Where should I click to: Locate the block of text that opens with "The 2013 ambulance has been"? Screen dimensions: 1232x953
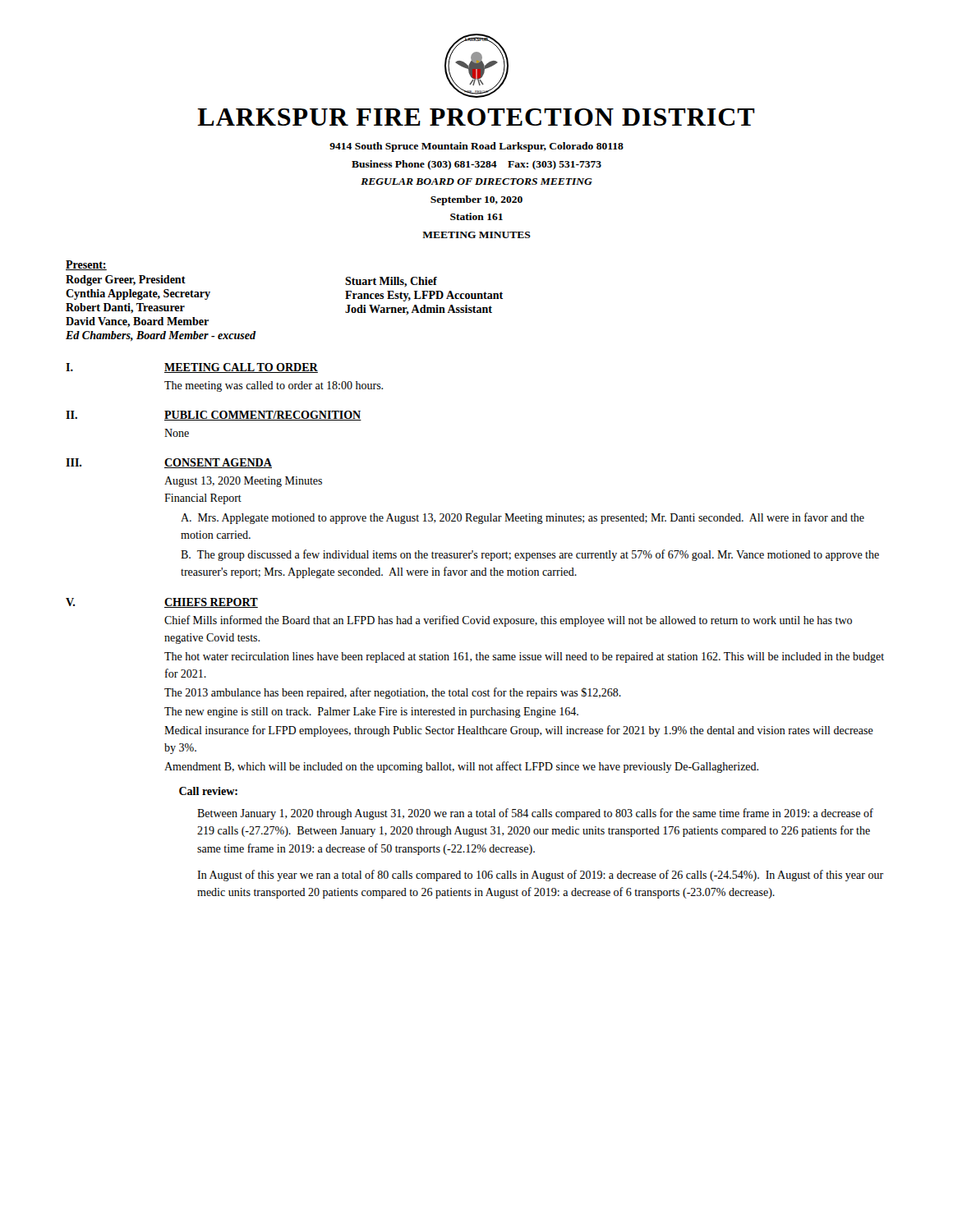coord(393,692)
